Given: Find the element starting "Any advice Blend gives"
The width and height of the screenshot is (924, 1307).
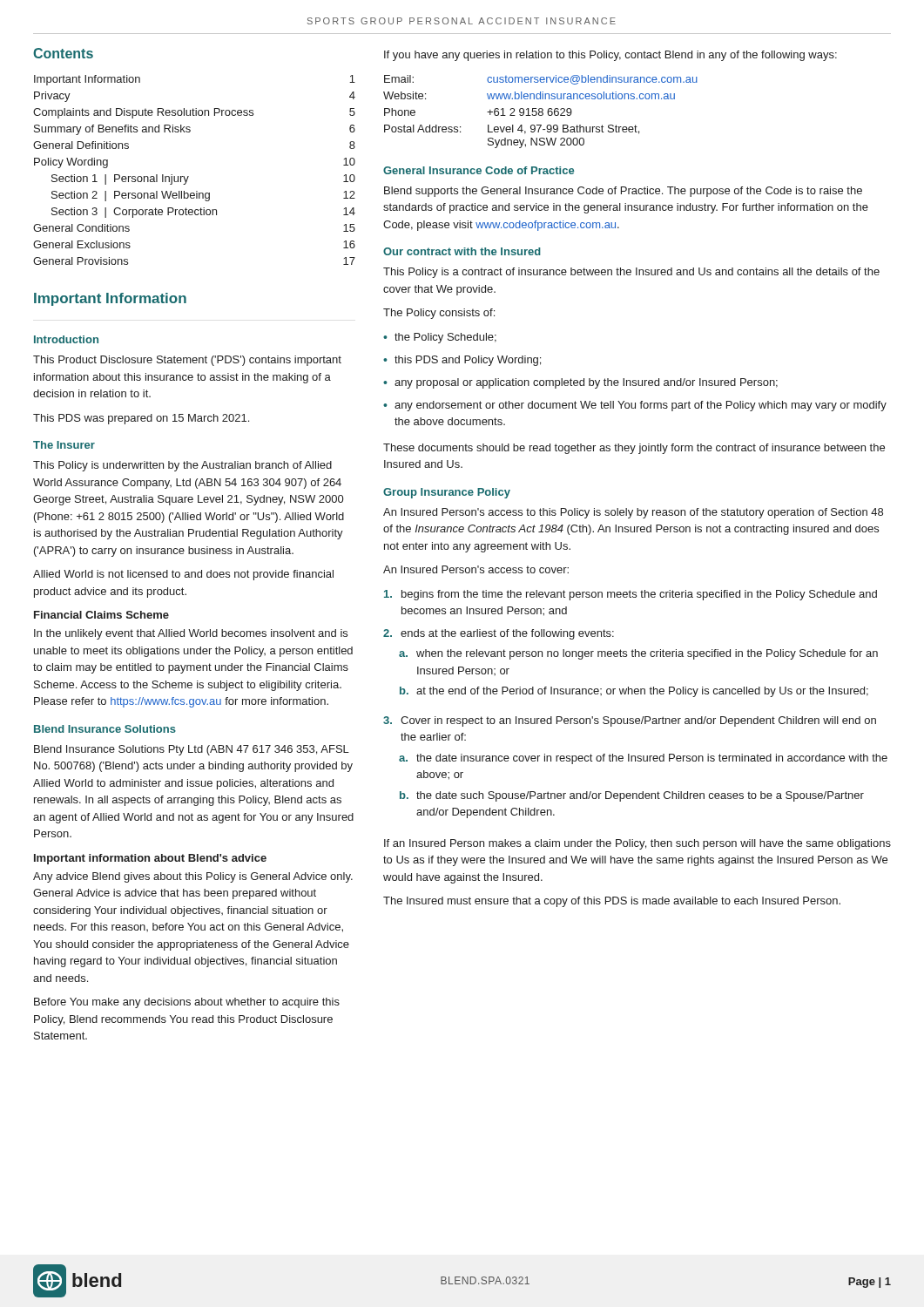Looking at the screenshot, I should pyautogui.click(x=194, y=927).
